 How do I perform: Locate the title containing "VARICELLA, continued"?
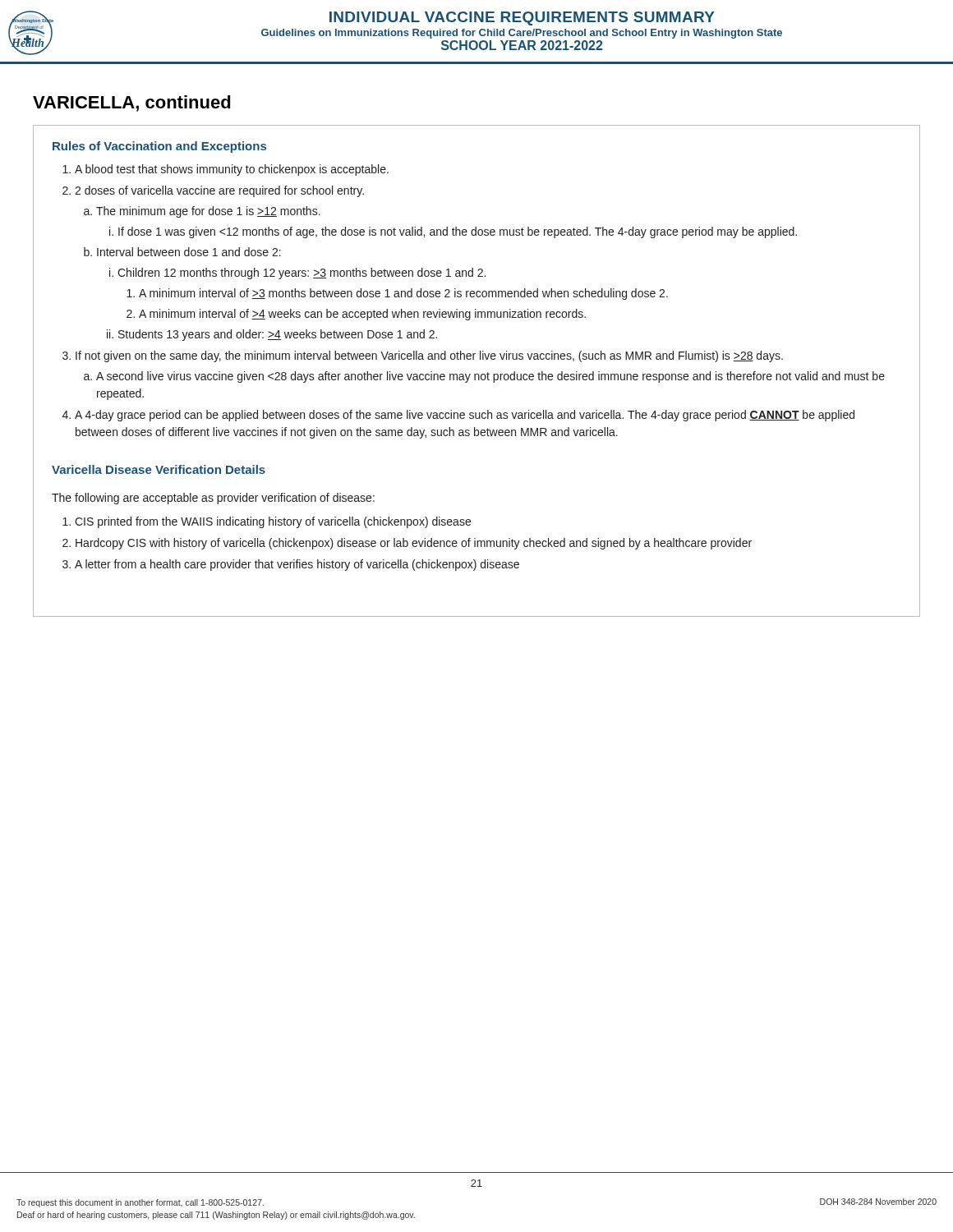click(x=132, y=102)
